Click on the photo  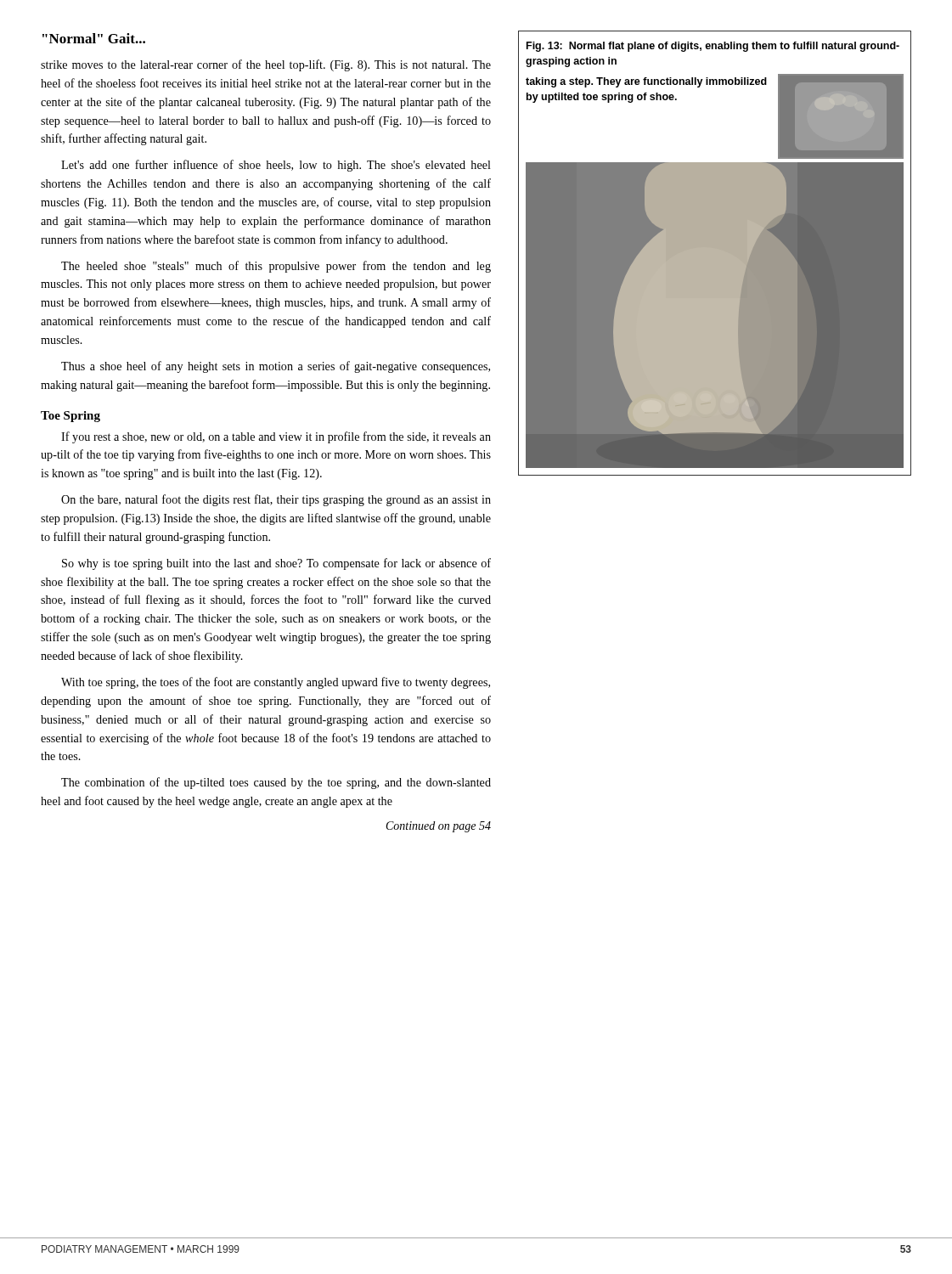pos(715,253)
